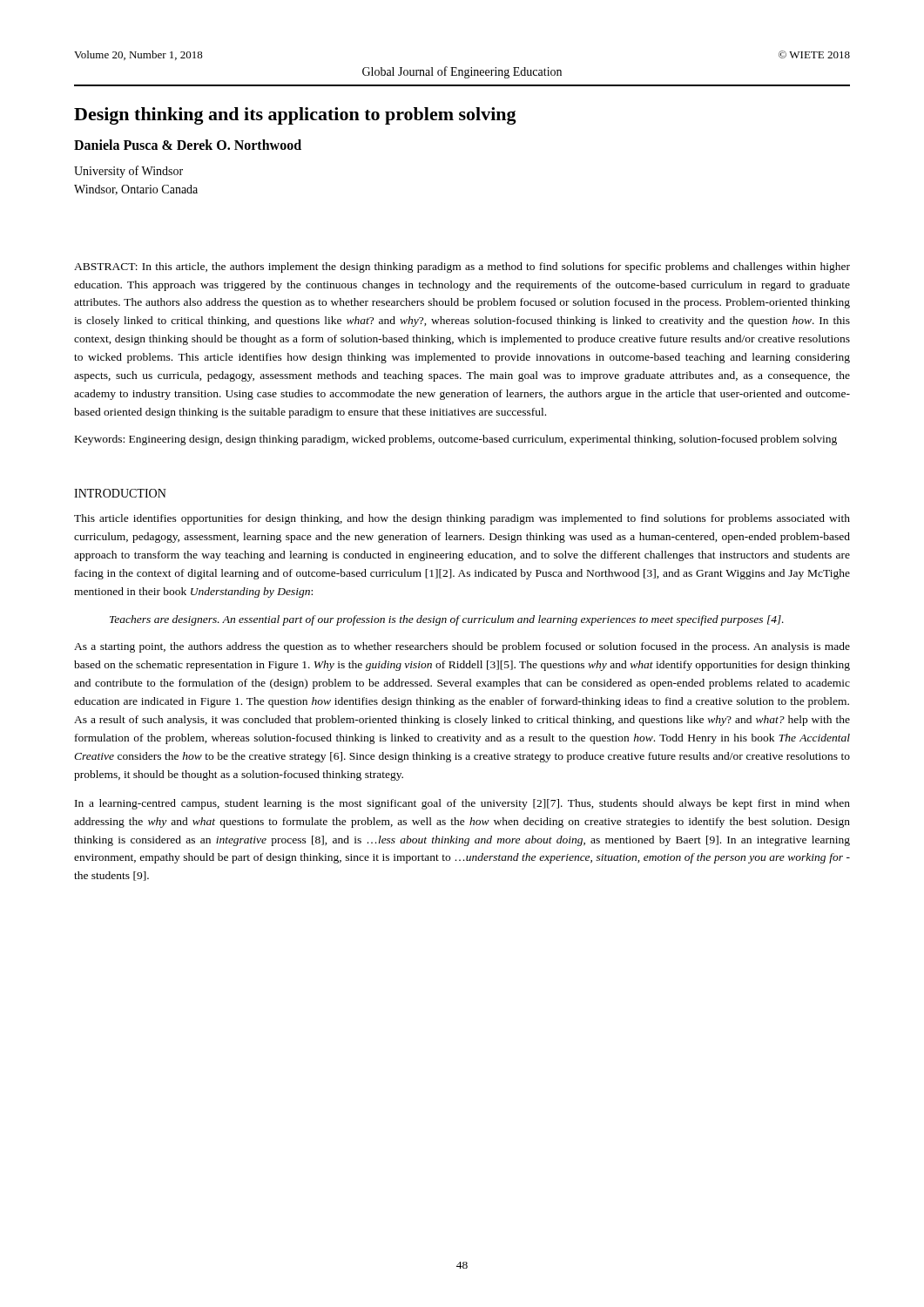Screen dimensions: 1307x924
Task: Find the passage starting "This article identifies opportunities for"
Action: pyautogui.click(x=462, y=554)
